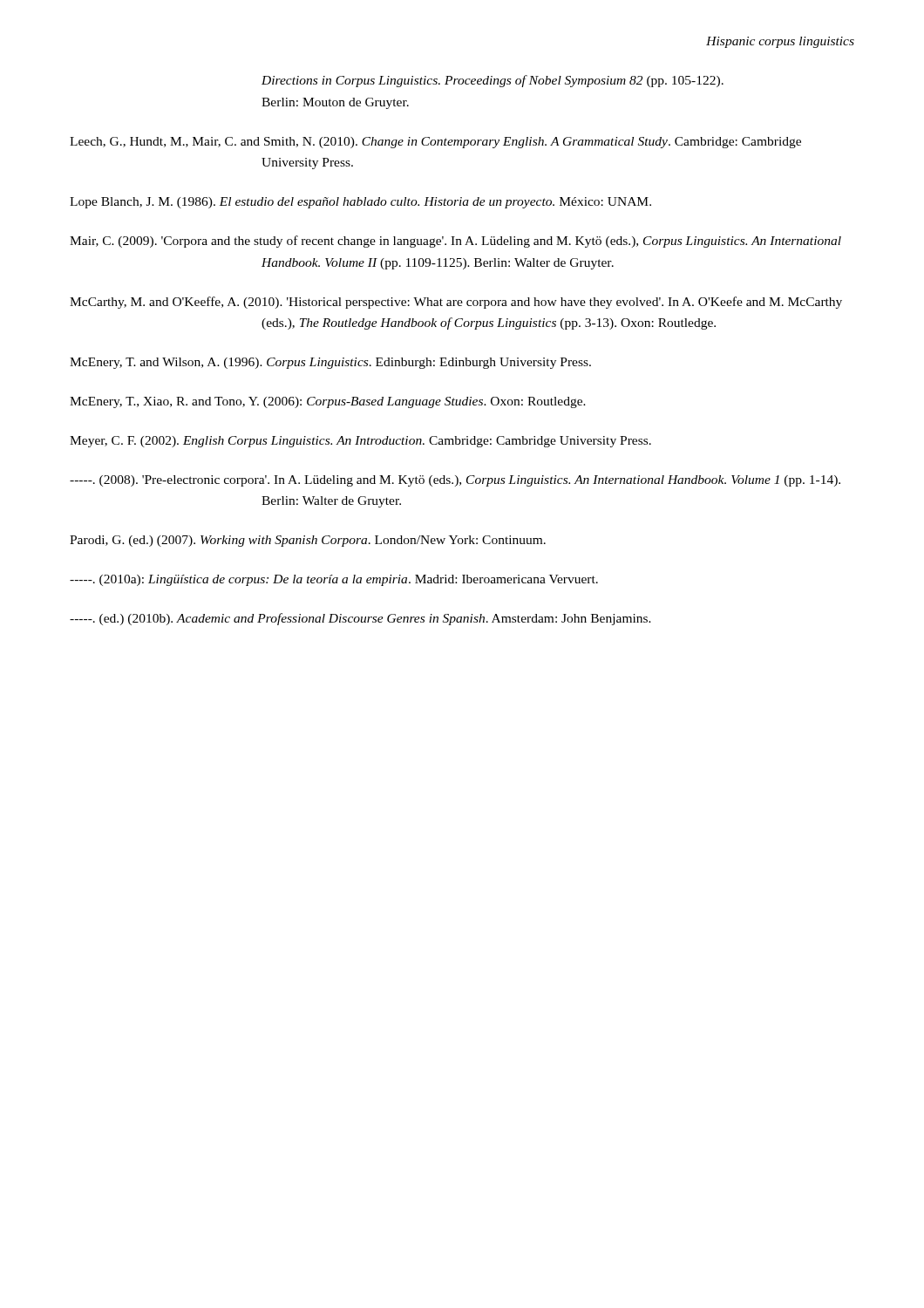
Task: Select the list item containing "Leech, G., Hundt, M., Mair, C. and"
Action: point(436,151)
